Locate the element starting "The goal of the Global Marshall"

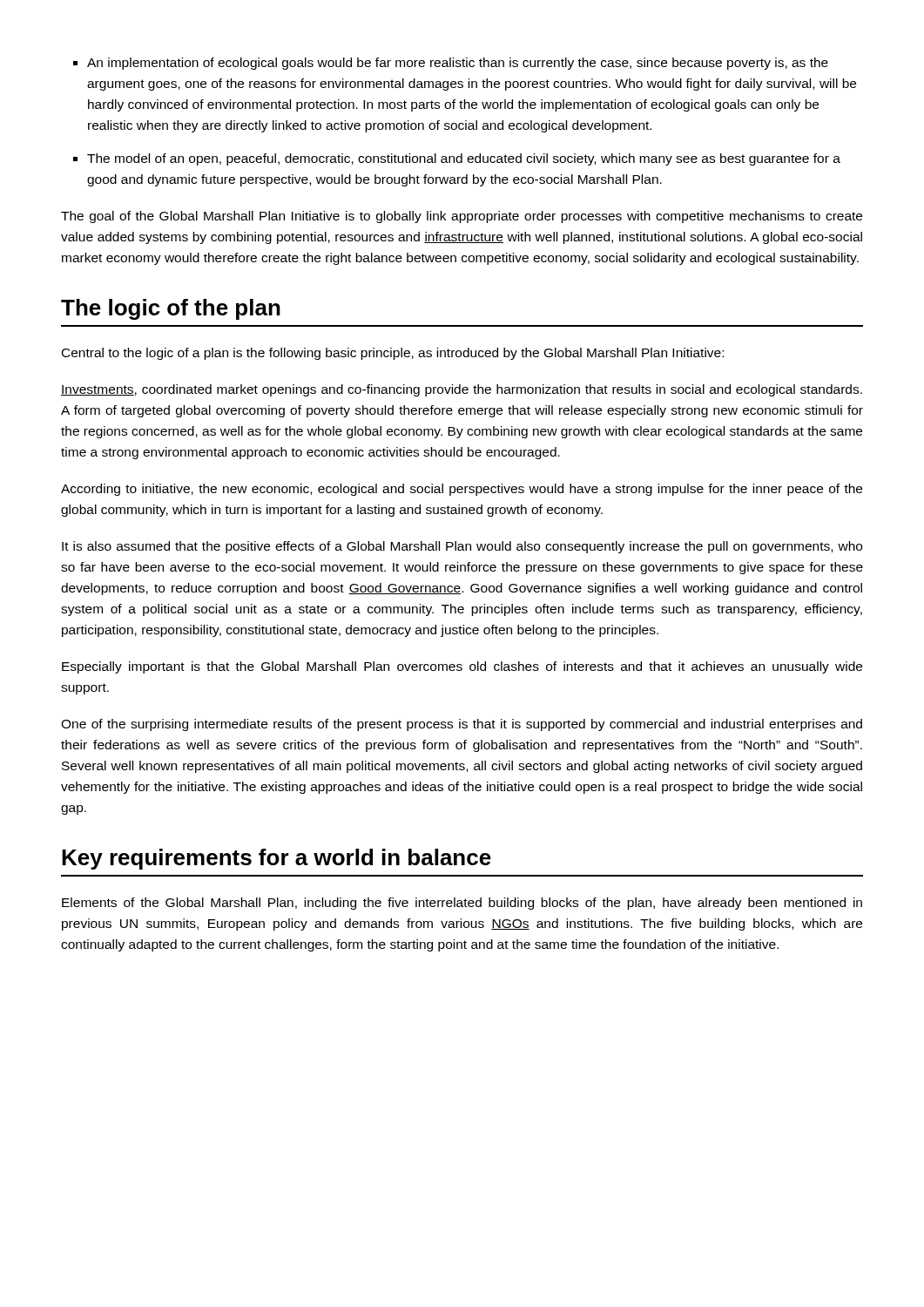pyautogui.click(x=462, y=237)
